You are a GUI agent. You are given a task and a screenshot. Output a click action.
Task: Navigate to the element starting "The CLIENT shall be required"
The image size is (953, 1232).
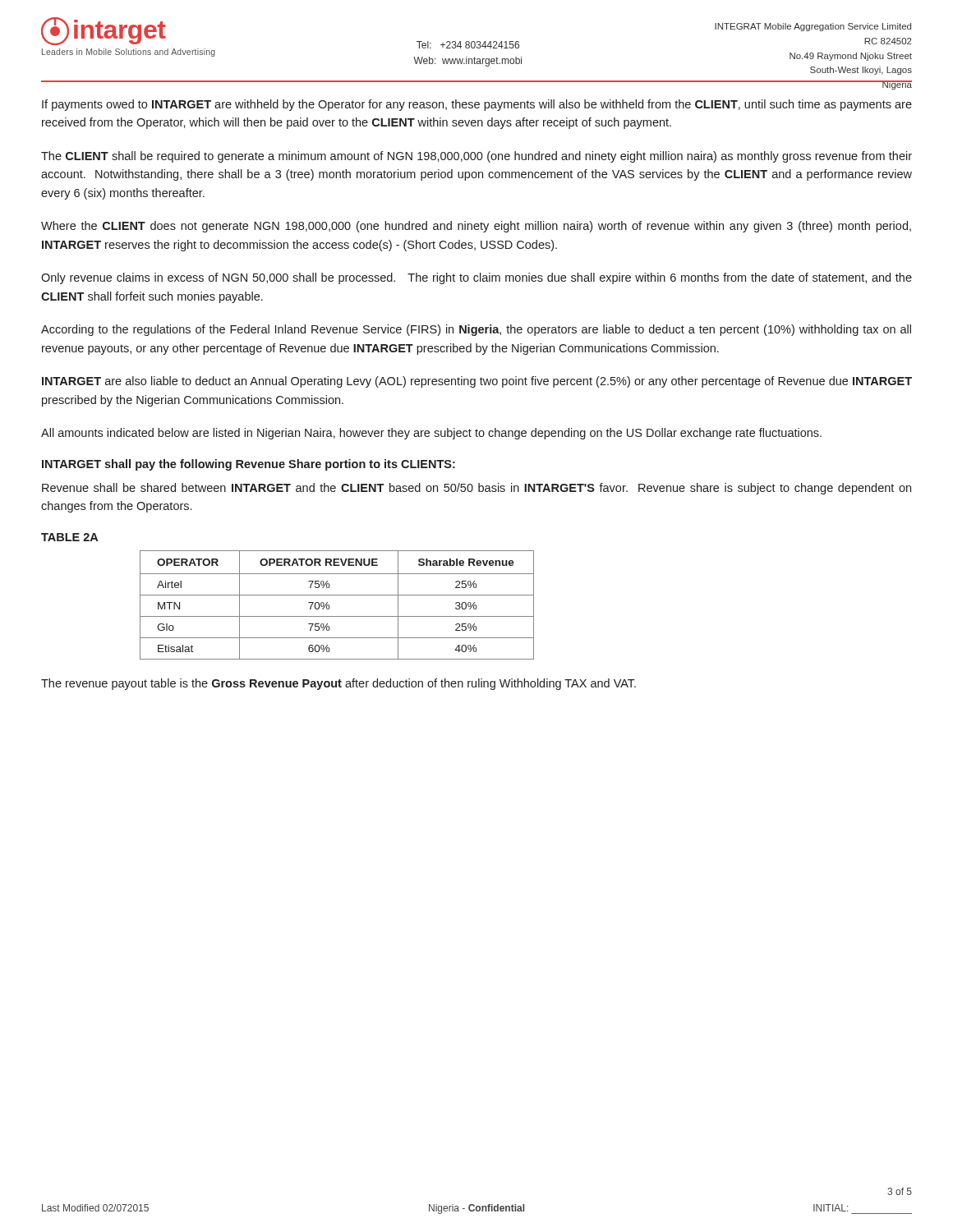click(x=476, y=174)
